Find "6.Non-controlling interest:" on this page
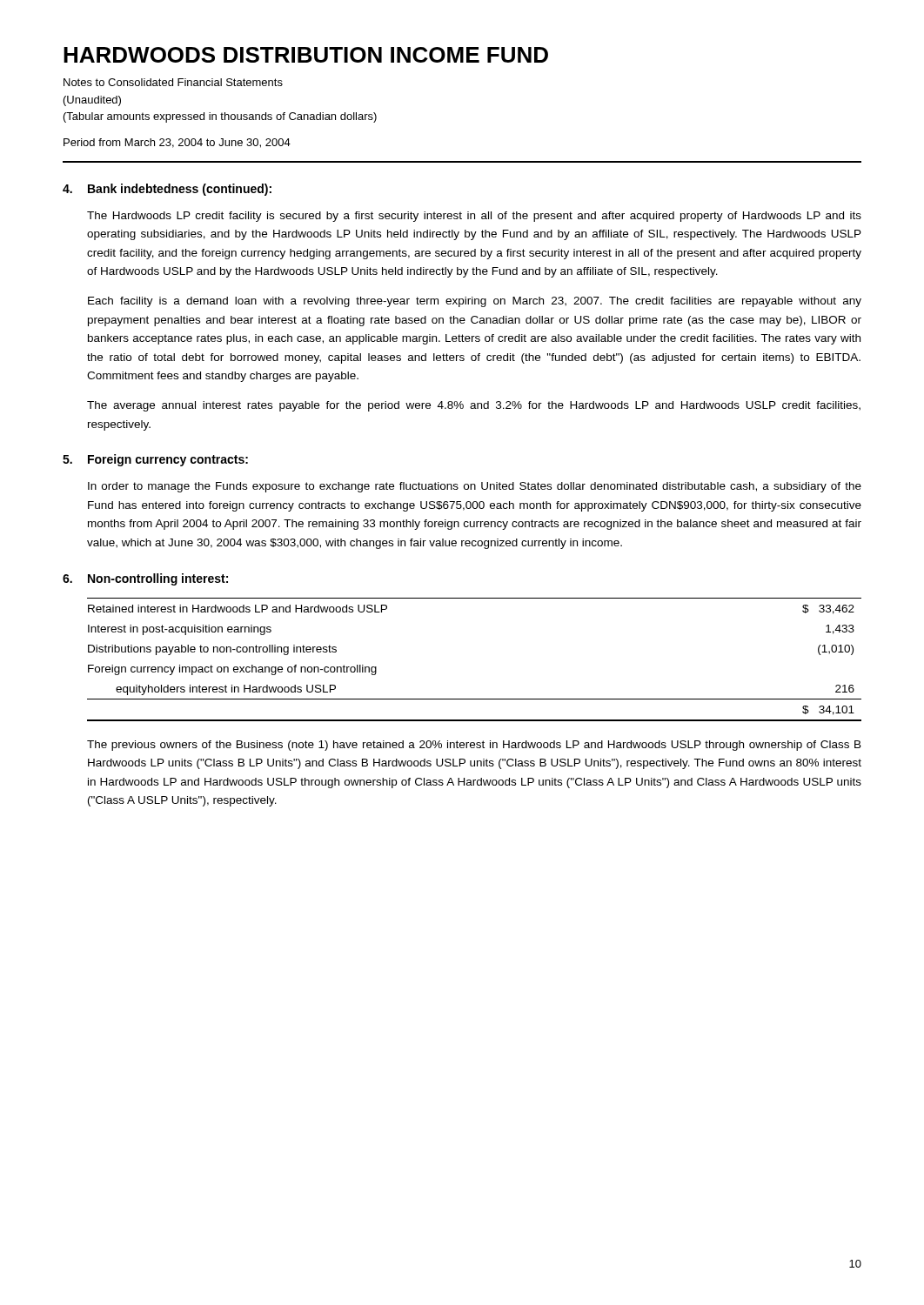Screen dimensions: 1305x924 tap(146, 578)
